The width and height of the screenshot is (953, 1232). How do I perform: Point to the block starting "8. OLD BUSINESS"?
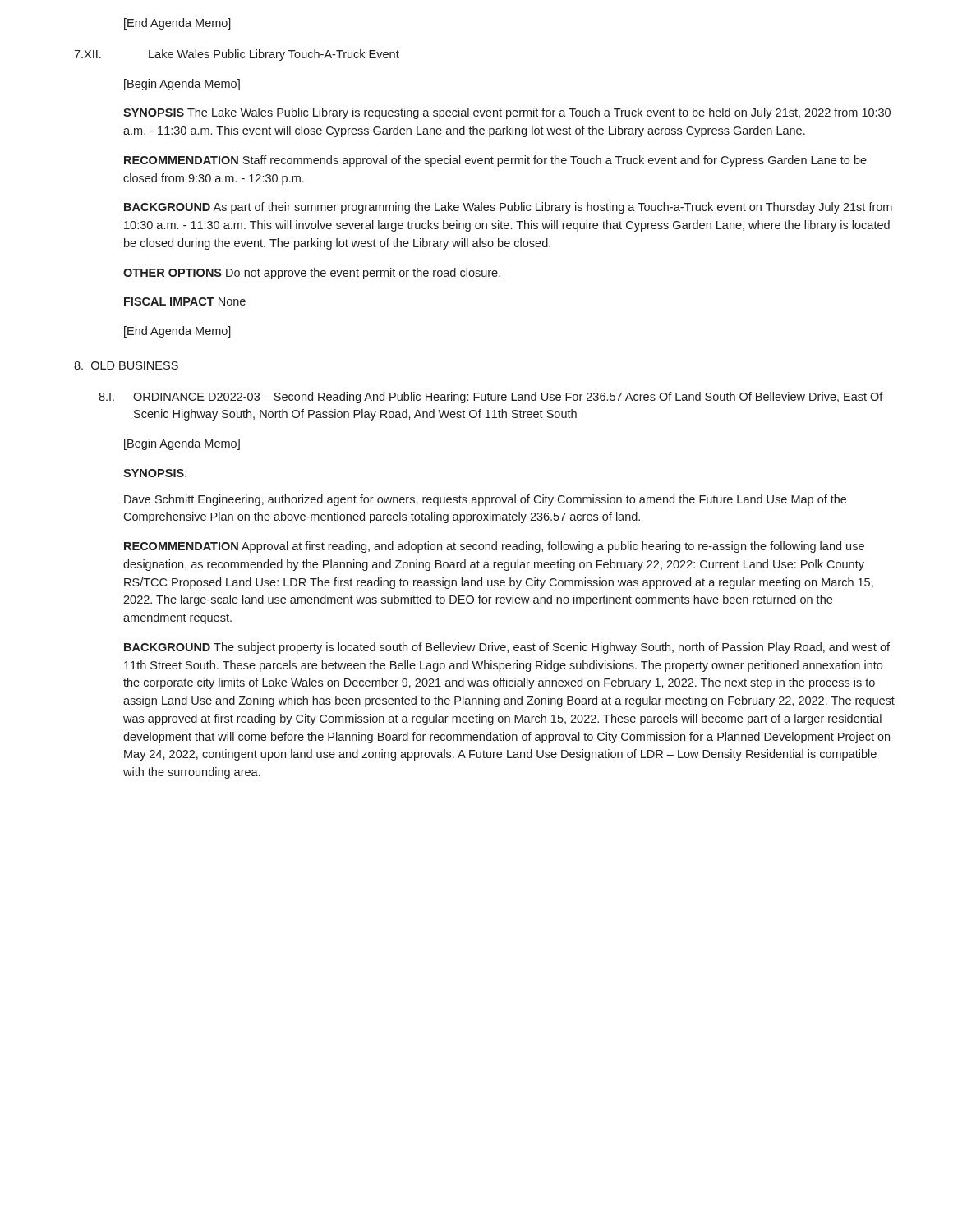point(126,365)
